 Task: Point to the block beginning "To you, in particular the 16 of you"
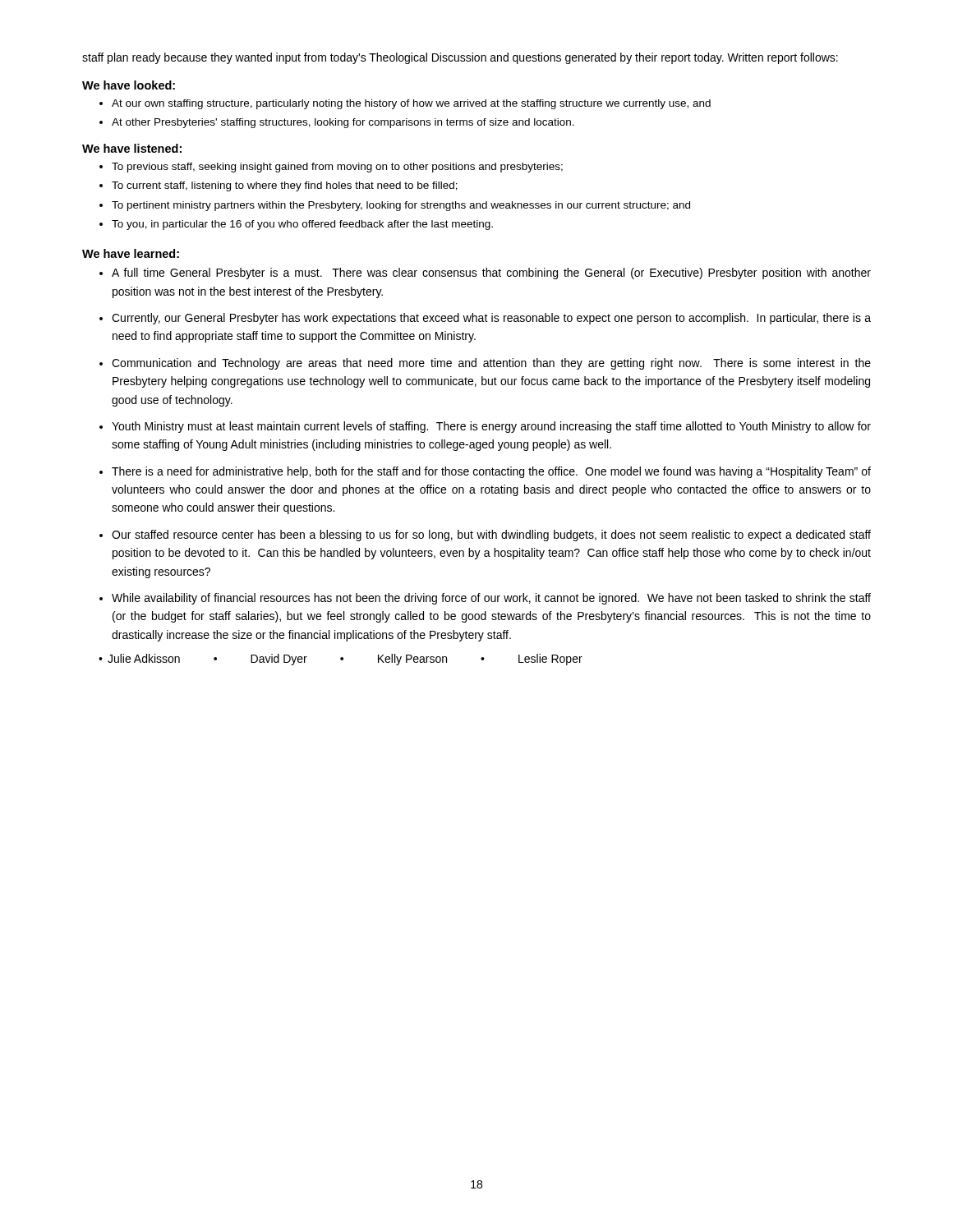click(303, 224)
